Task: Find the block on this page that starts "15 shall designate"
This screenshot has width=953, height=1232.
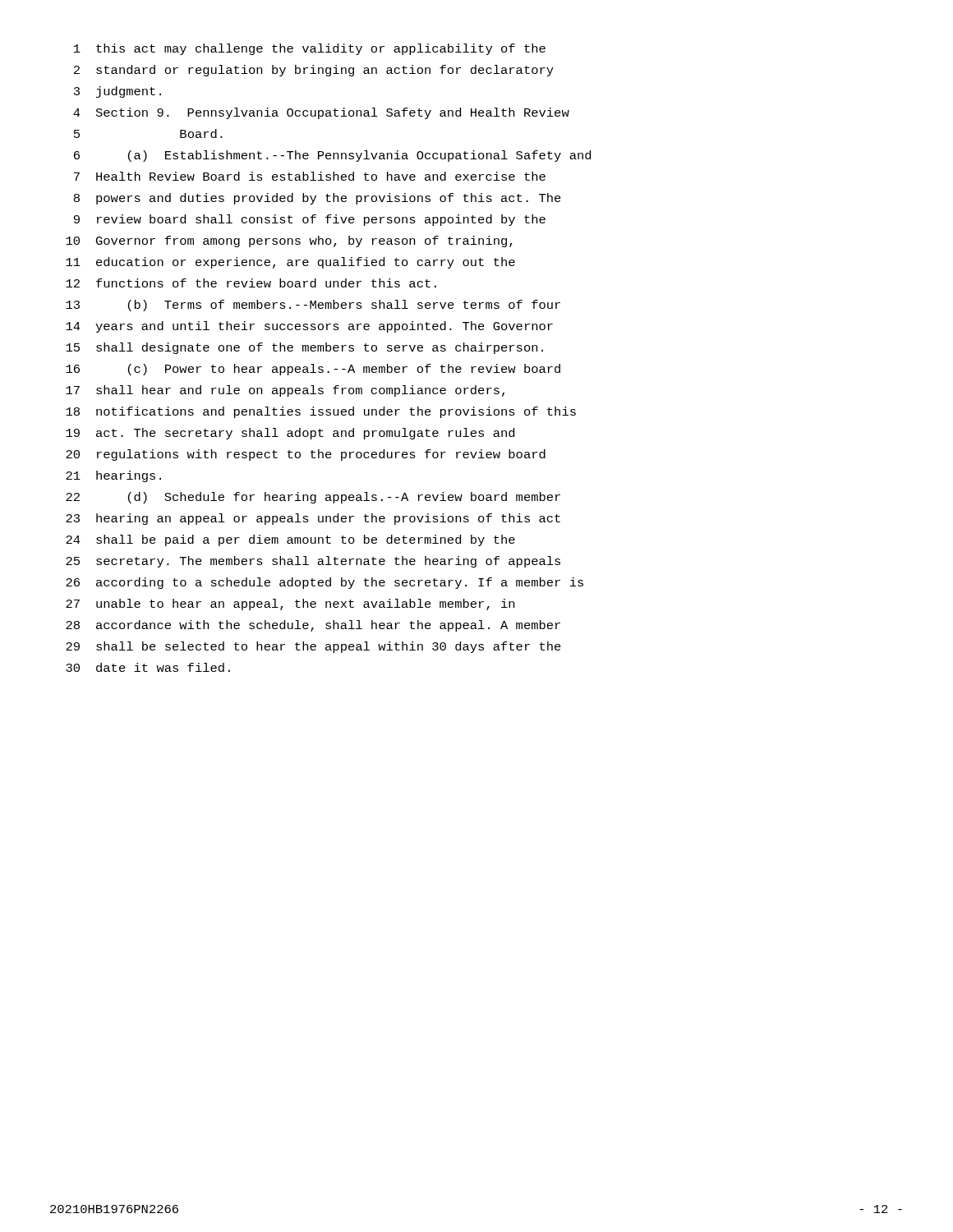Action: [x=298, y=348]
